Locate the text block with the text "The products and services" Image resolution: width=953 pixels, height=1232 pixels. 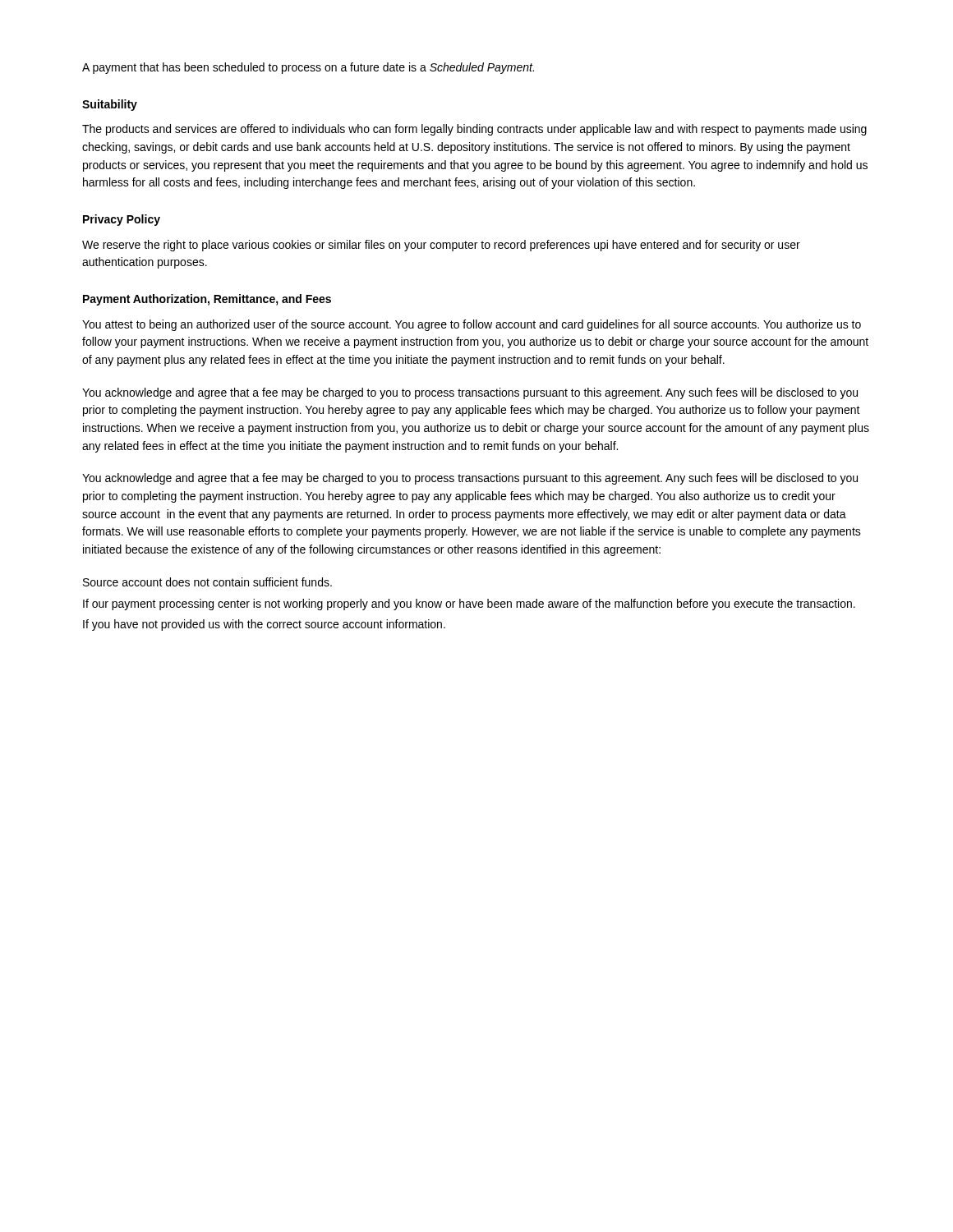pyautogui.click(x=475, y=156)
